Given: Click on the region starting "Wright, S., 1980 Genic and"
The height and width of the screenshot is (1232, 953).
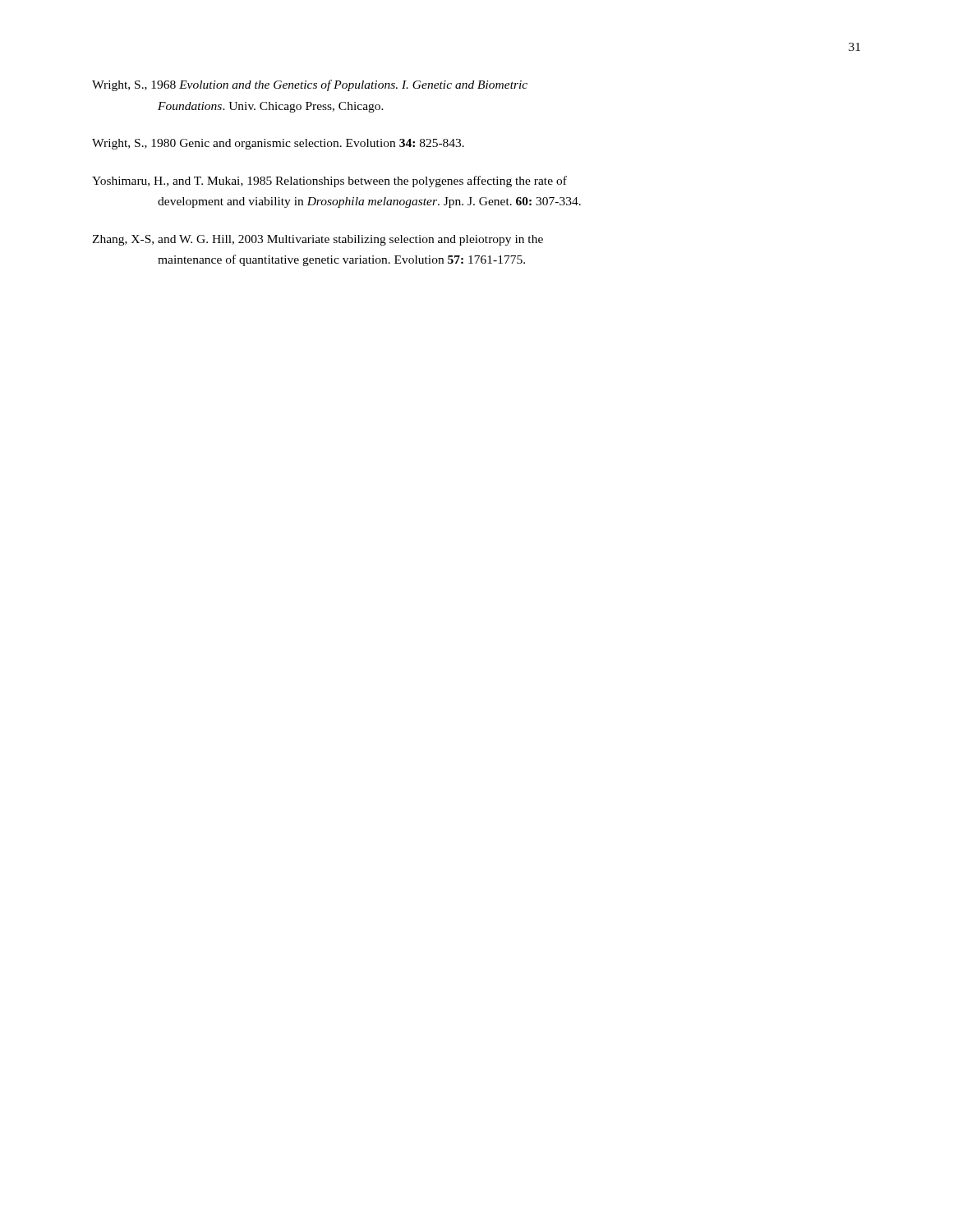Looking at the screenshot, I should 278,143.
